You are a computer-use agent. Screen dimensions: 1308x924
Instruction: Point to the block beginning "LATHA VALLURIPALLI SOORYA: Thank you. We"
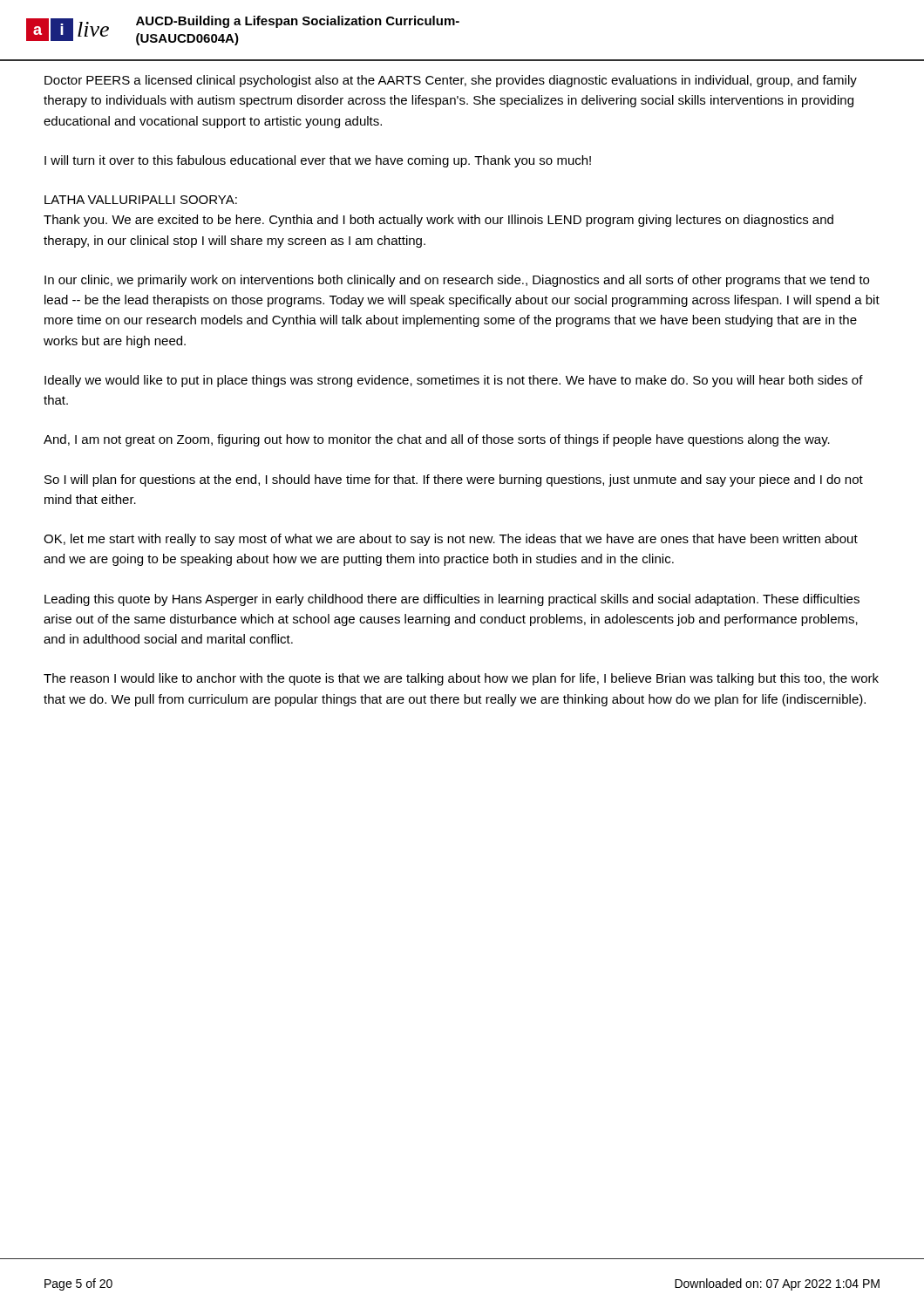coord(439,220)
